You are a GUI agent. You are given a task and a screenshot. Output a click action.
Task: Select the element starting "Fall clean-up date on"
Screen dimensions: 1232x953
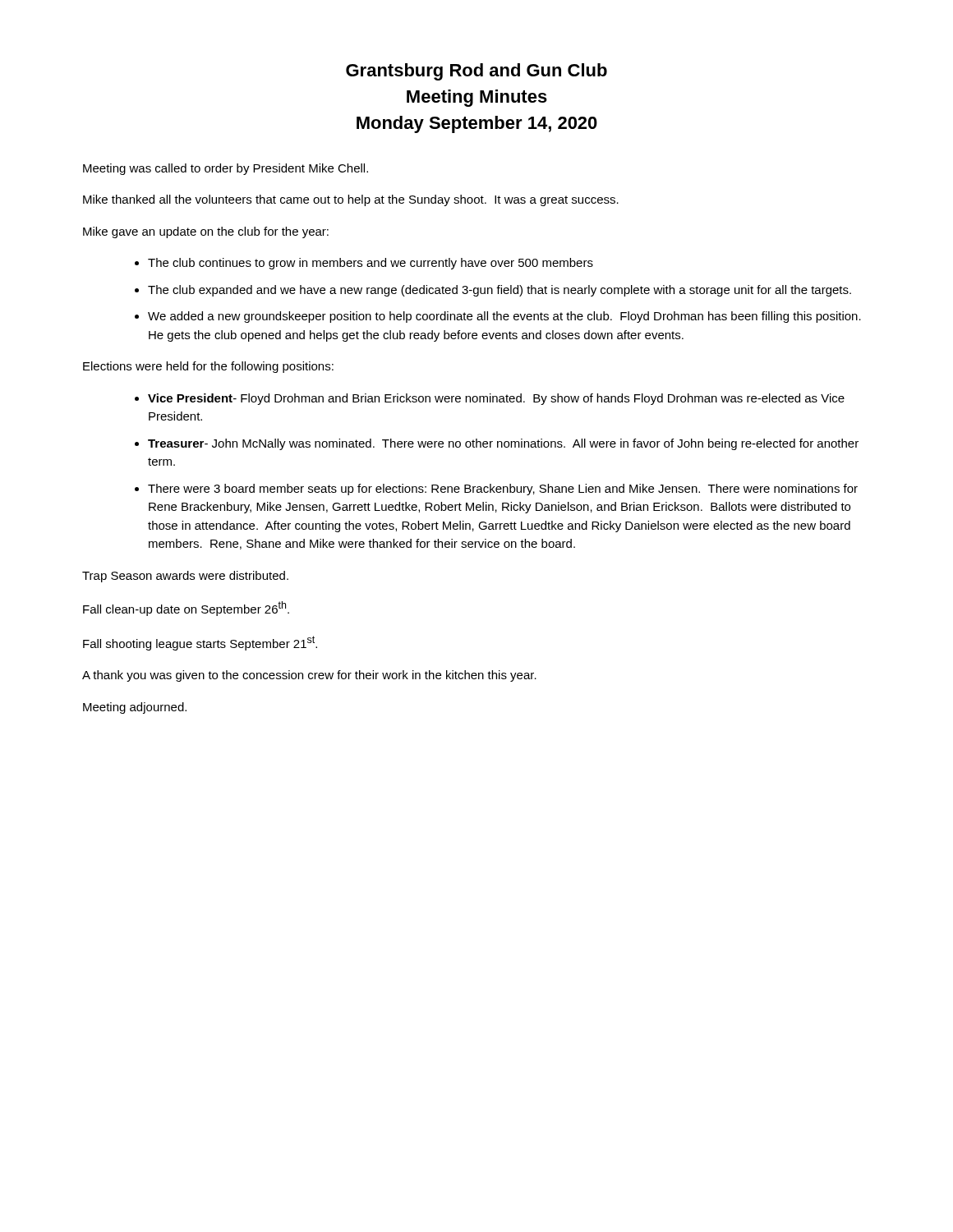186,608
